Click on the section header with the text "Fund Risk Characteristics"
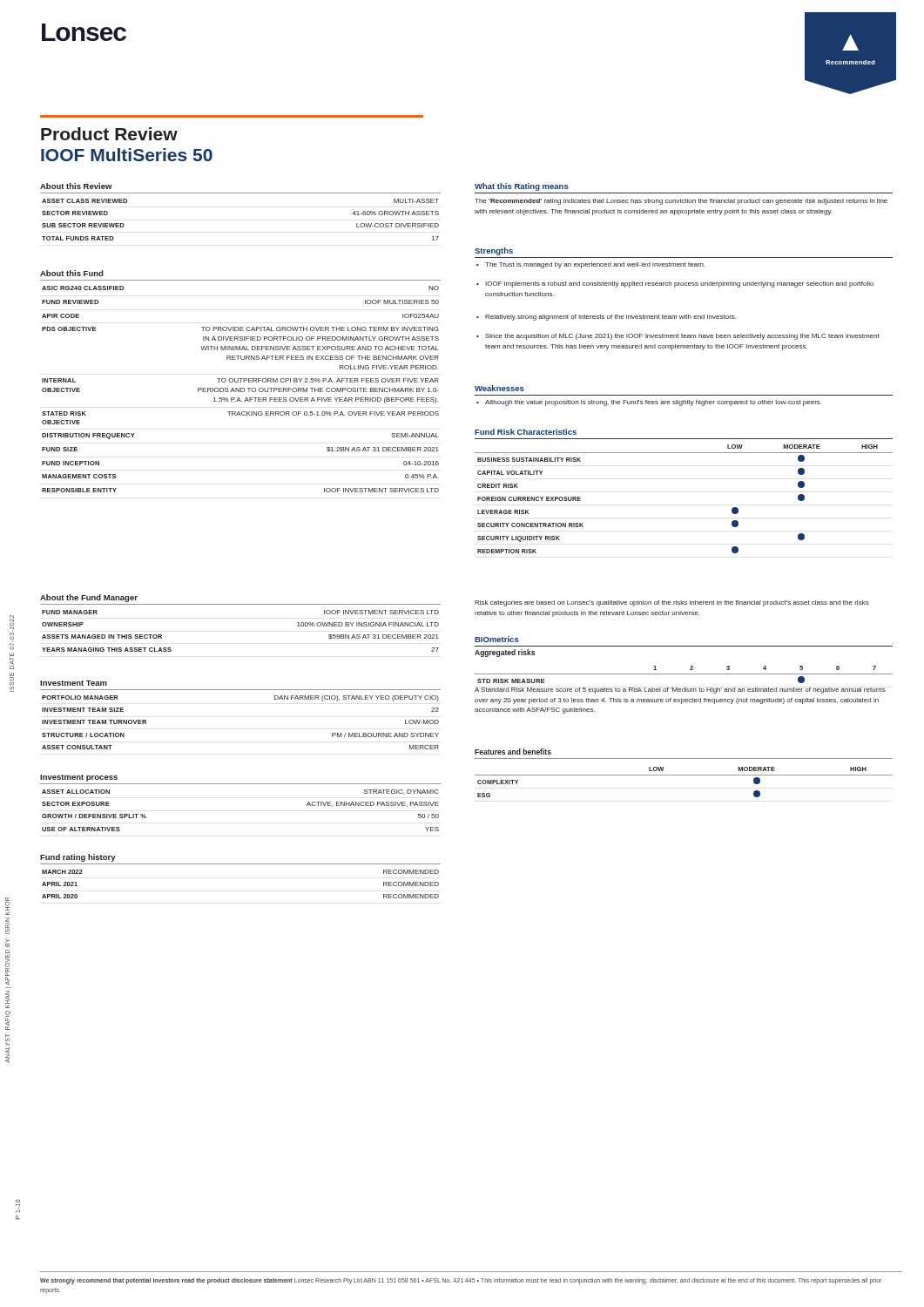 pyautogui.click(x=684, y=433)
